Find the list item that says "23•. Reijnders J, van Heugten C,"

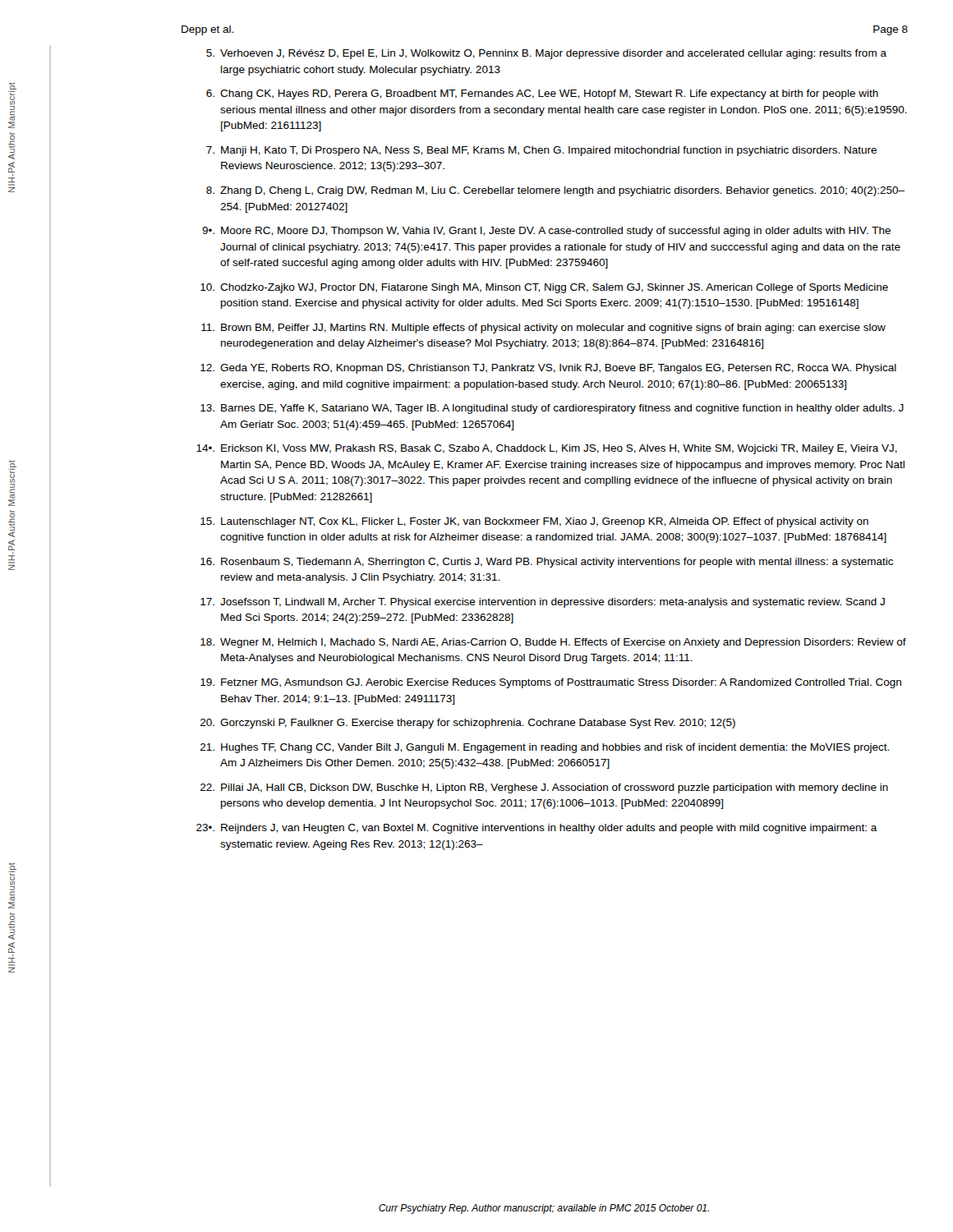pyautogui.click(x=544, y=836)
